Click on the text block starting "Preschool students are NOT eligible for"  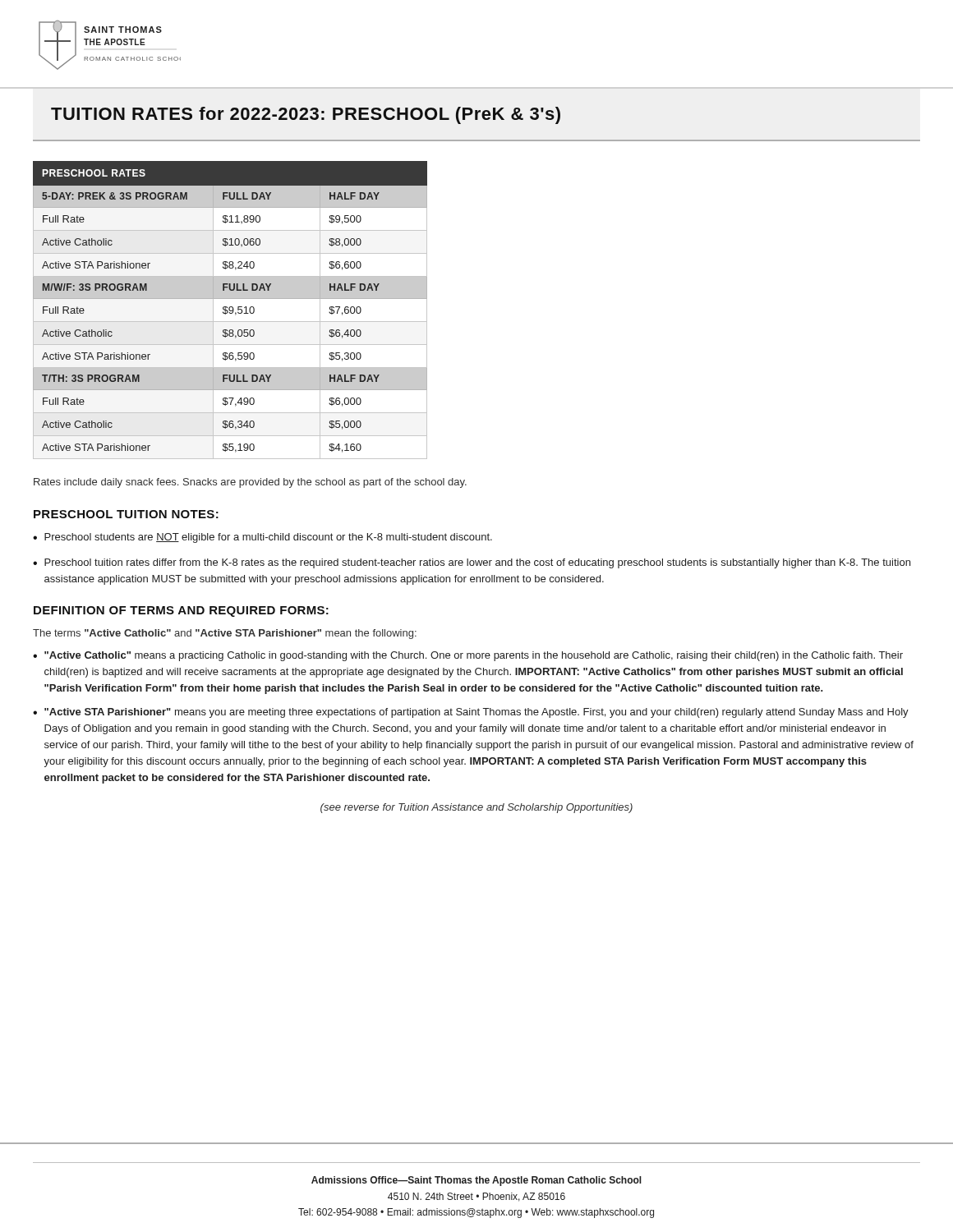coord(482,537)
